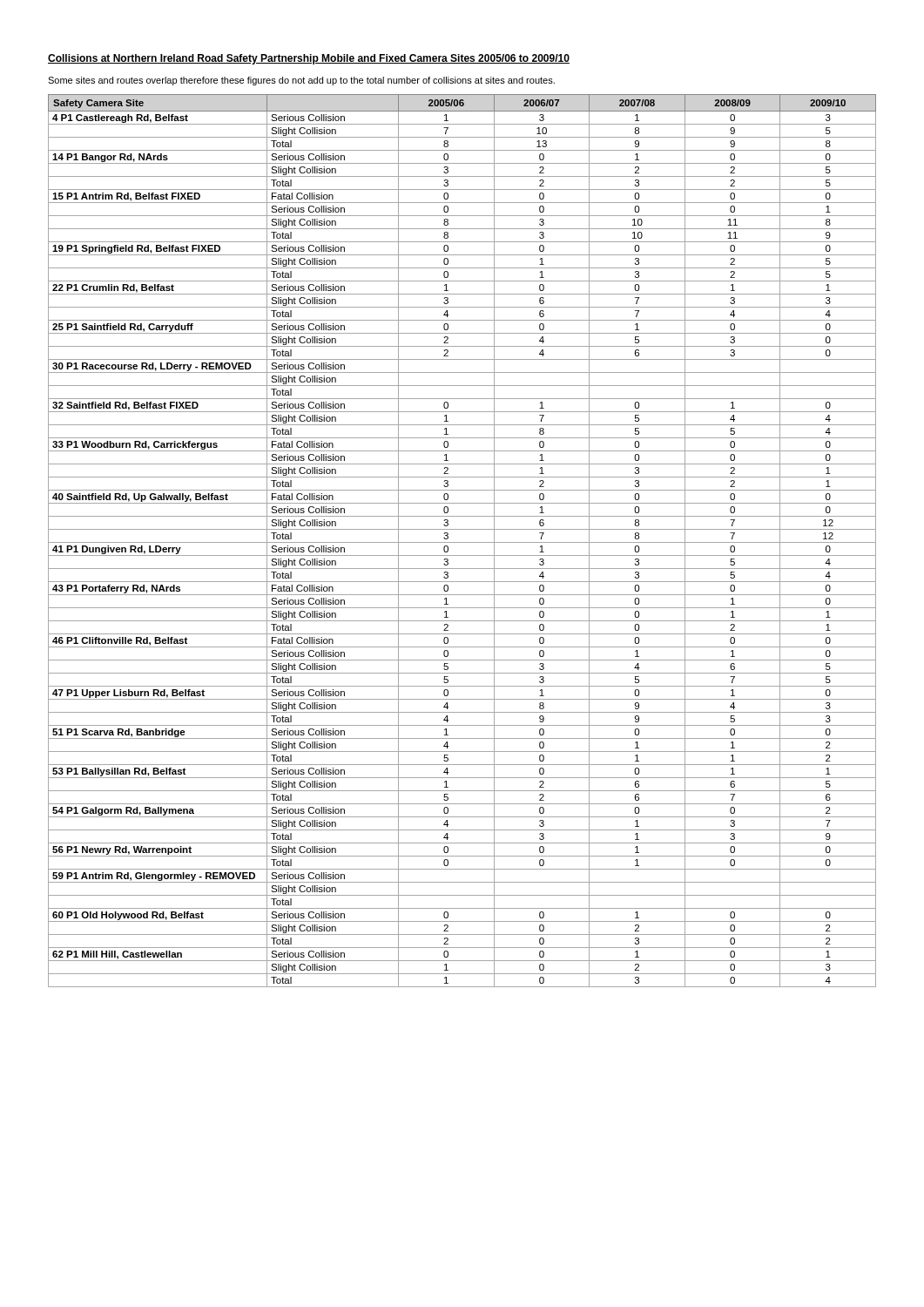Locate the text block containing "Some sites and"
The width and height of the screenshot is (924, 1307).
[302, 80]
